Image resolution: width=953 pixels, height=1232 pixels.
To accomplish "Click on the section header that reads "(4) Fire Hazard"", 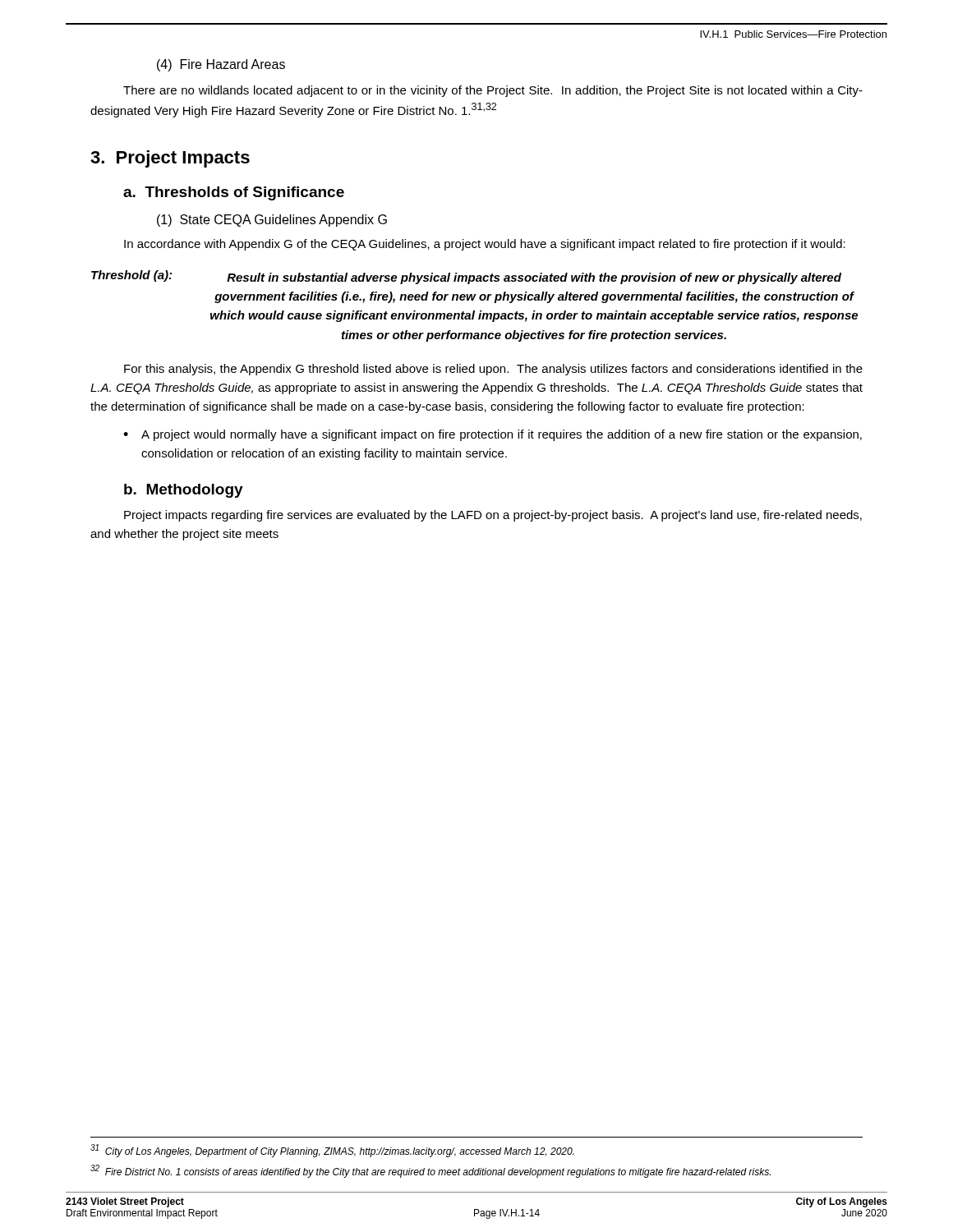I will pos(221,64).
